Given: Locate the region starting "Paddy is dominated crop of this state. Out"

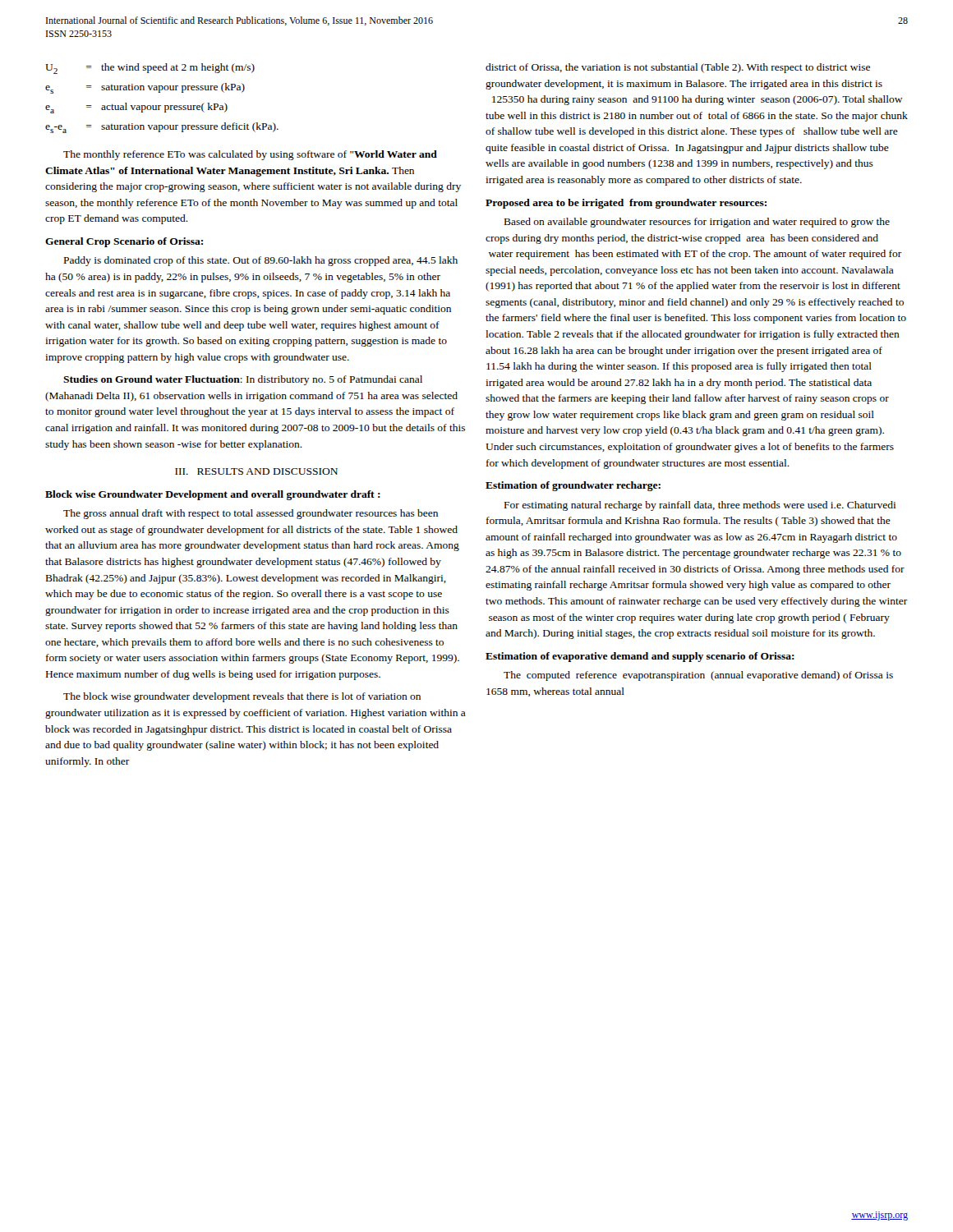Looking at the screenshot, I should [256, 309].
